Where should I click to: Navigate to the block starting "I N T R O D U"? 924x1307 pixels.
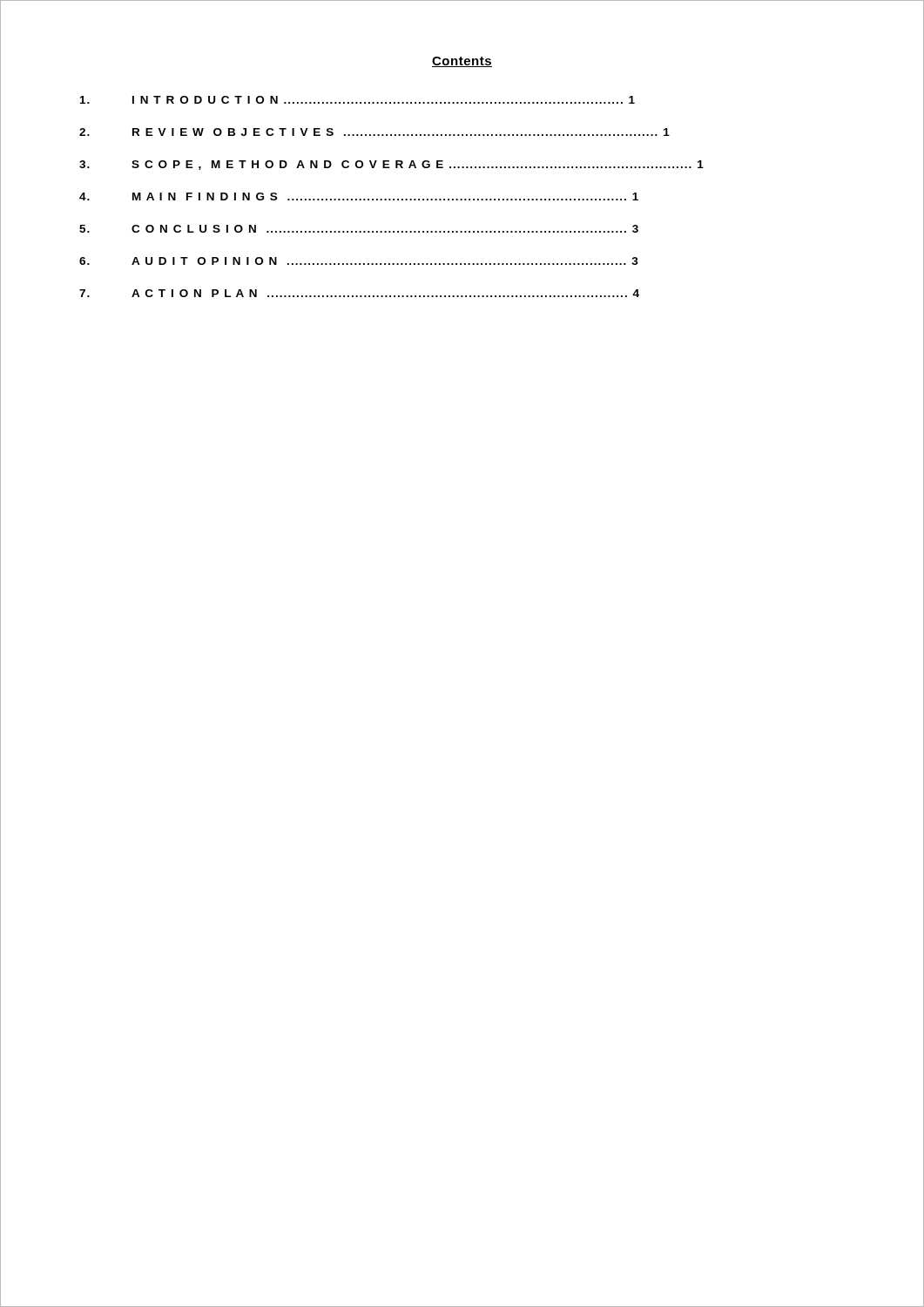pyautogui.click(x=462, y=100)
